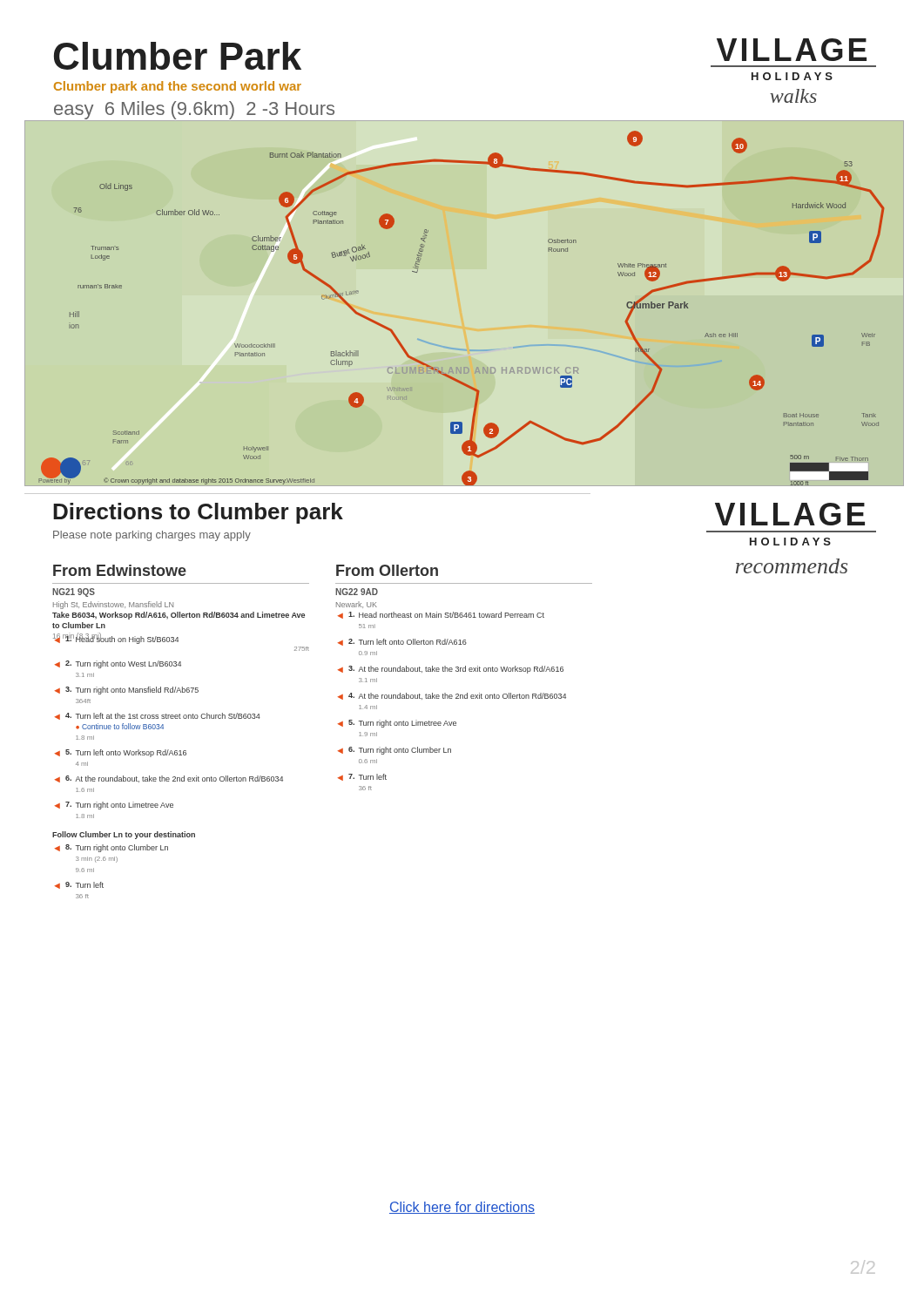Viewport: 924px width, 1307px height.
Task: Select the list item that says "◄ 8. Turn right"
Action: [111, 848]
